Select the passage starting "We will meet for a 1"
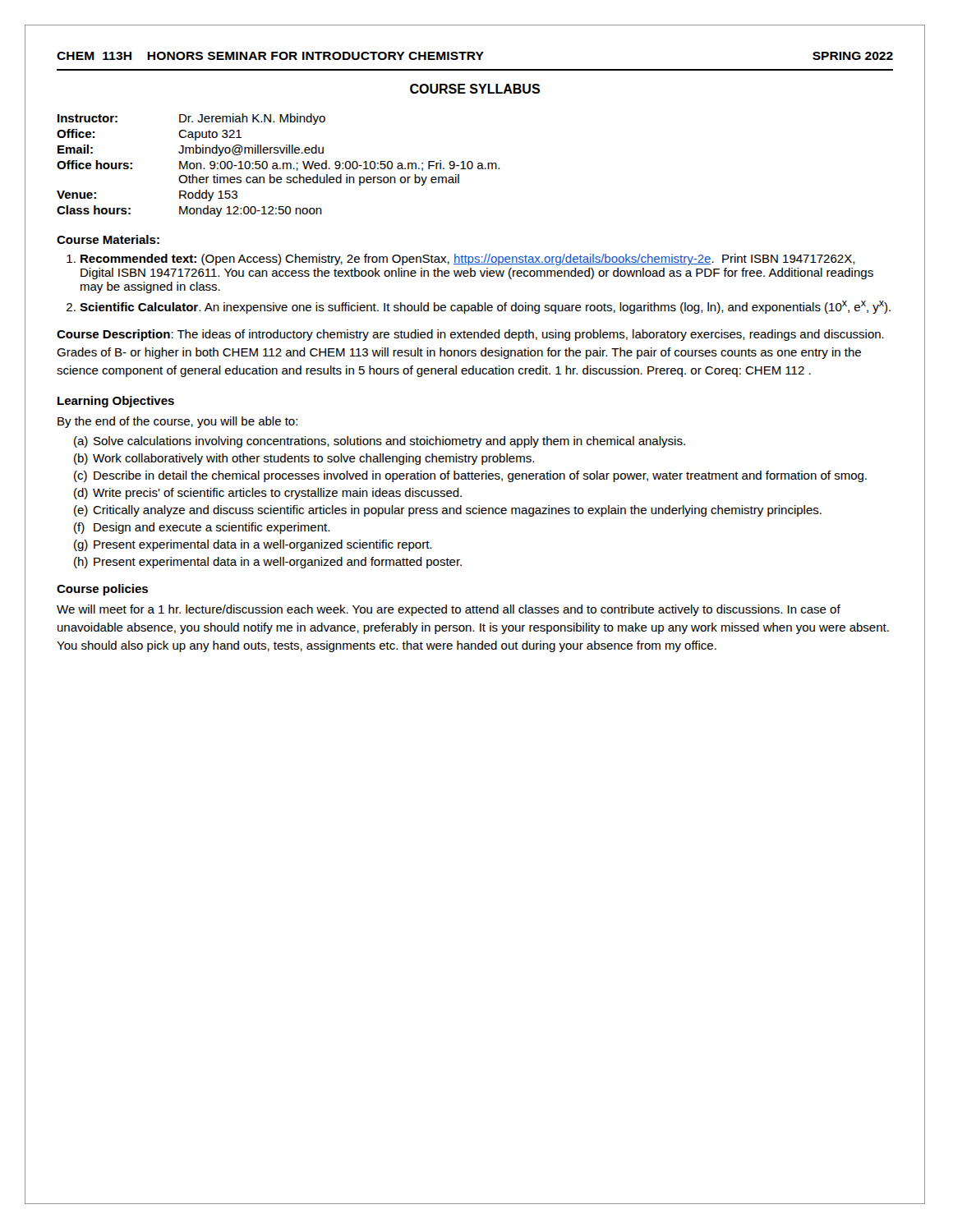 473,627
